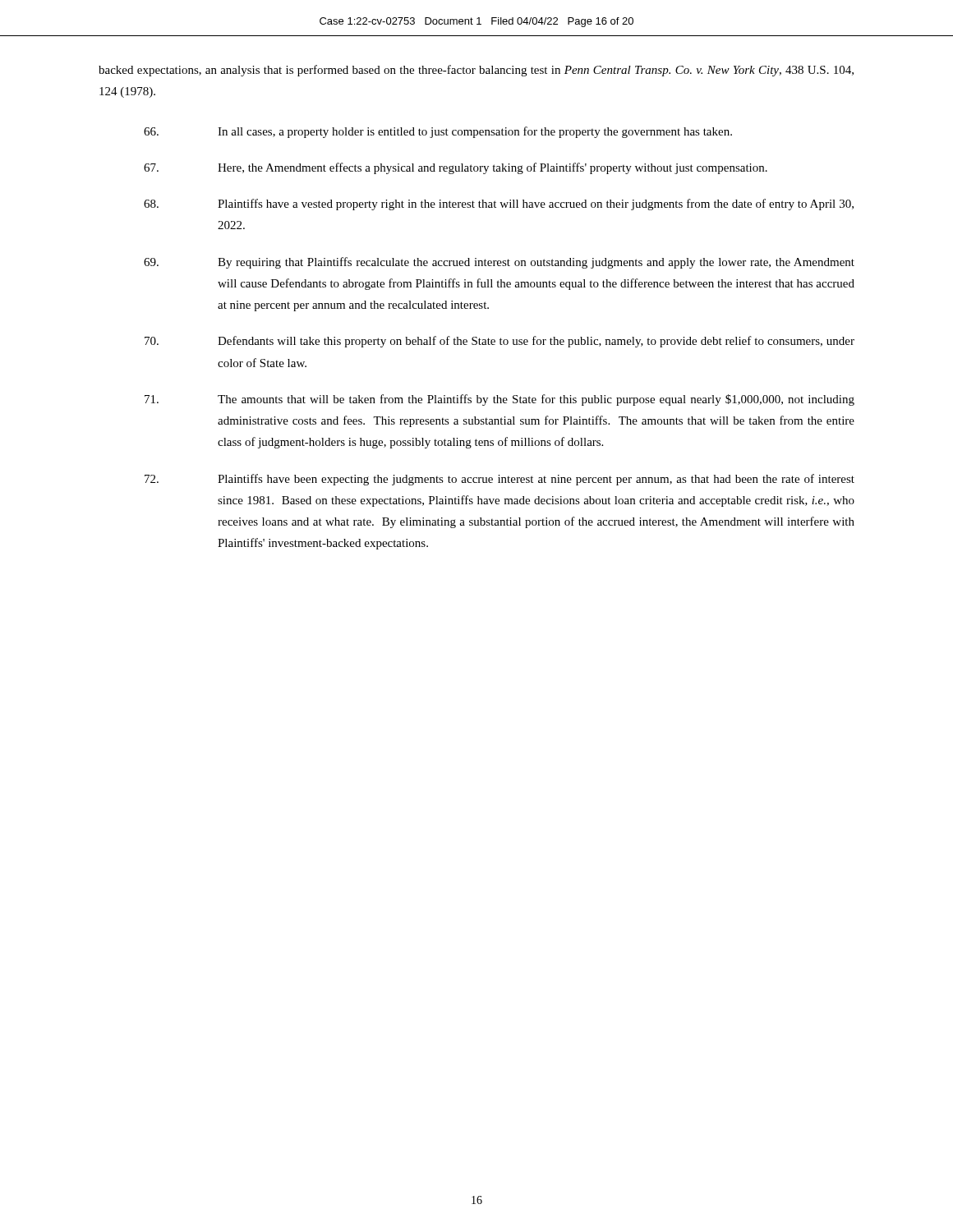
Task: Where is the passage that starts "In all cases, a property"?
Action: (476, 131)
